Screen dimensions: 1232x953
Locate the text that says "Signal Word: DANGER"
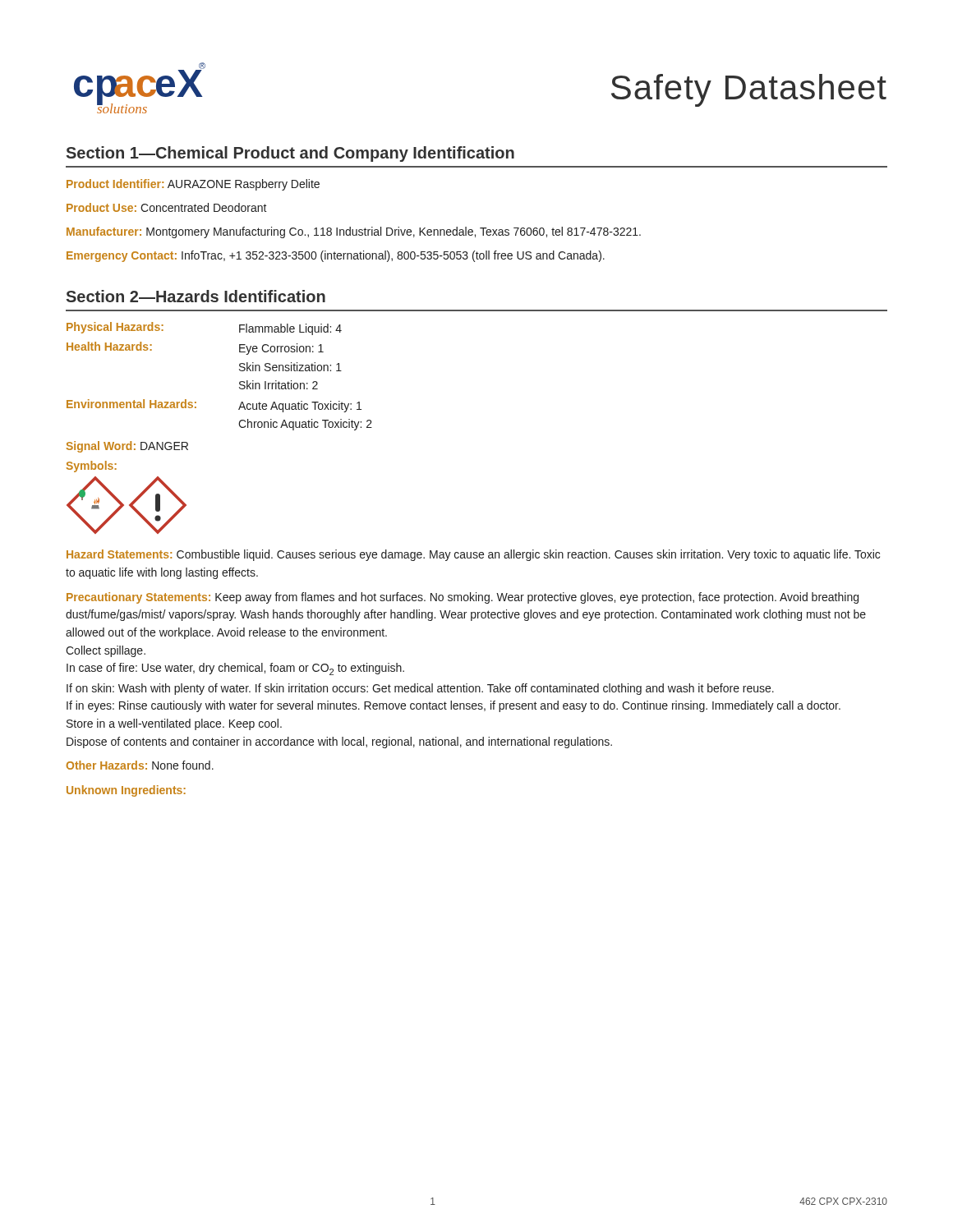pyautogui.click(x=127, y=446)
